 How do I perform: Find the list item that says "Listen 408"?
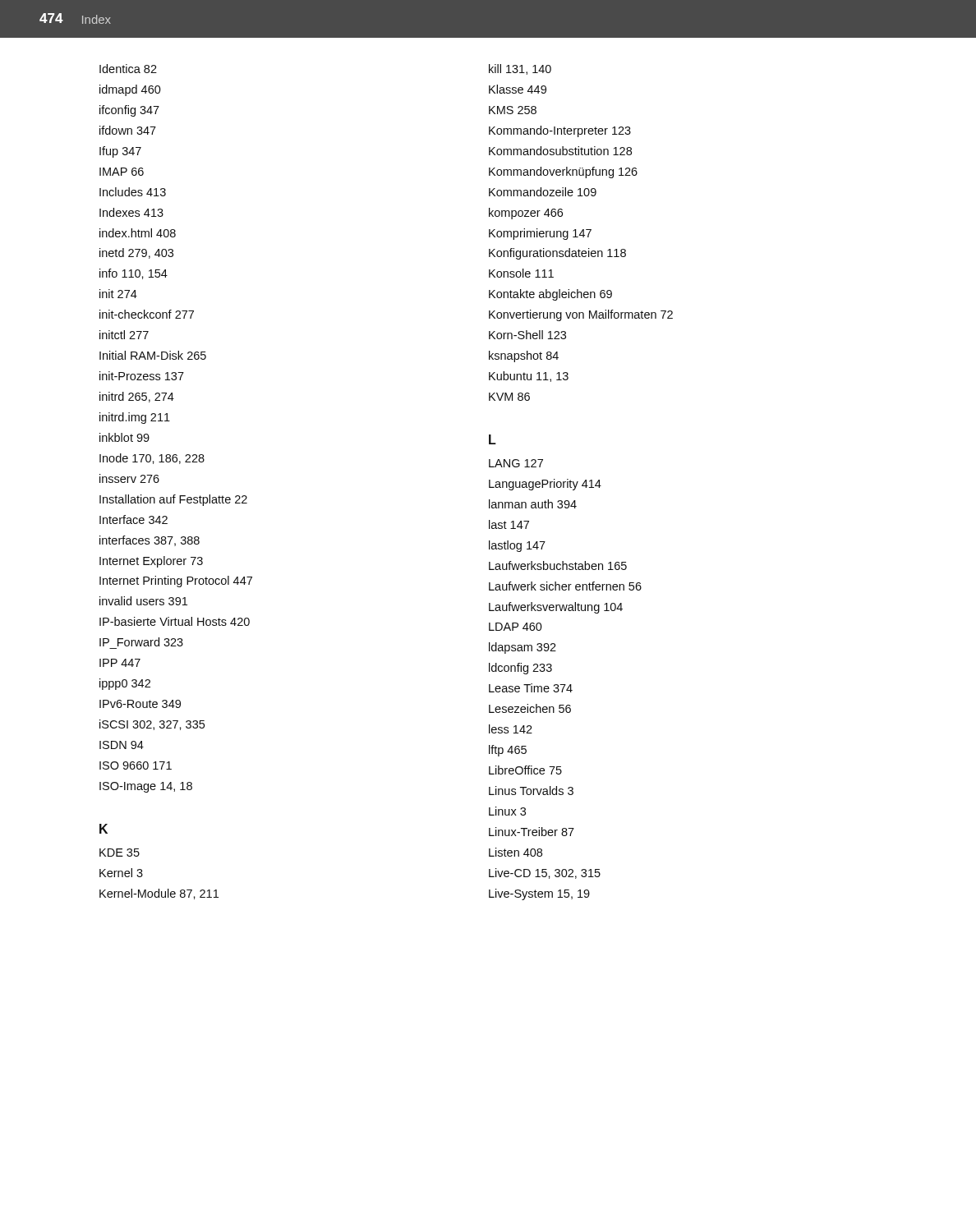click(515, 852)
